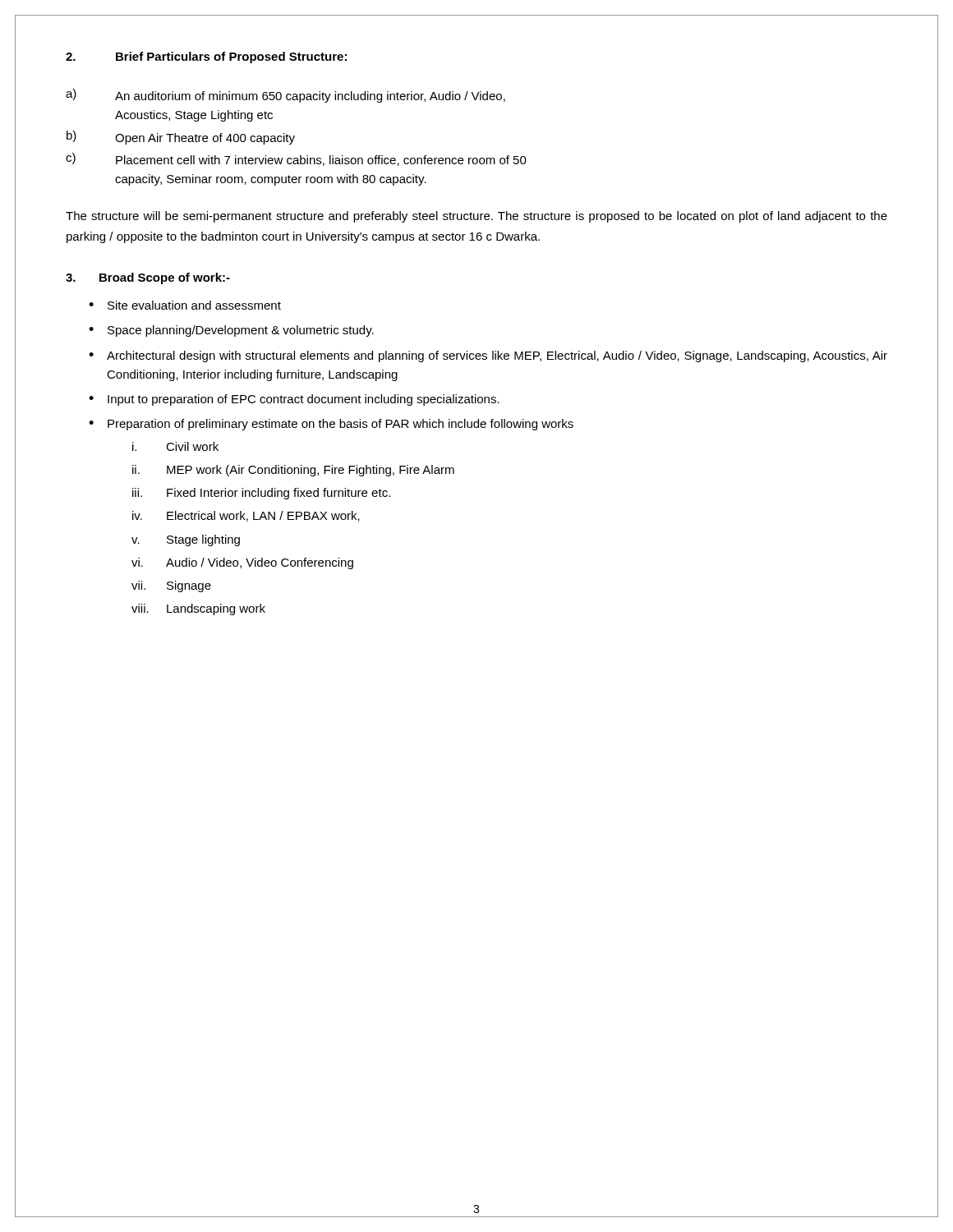Point to the block starting "i. Civil work"

(175, 446)
